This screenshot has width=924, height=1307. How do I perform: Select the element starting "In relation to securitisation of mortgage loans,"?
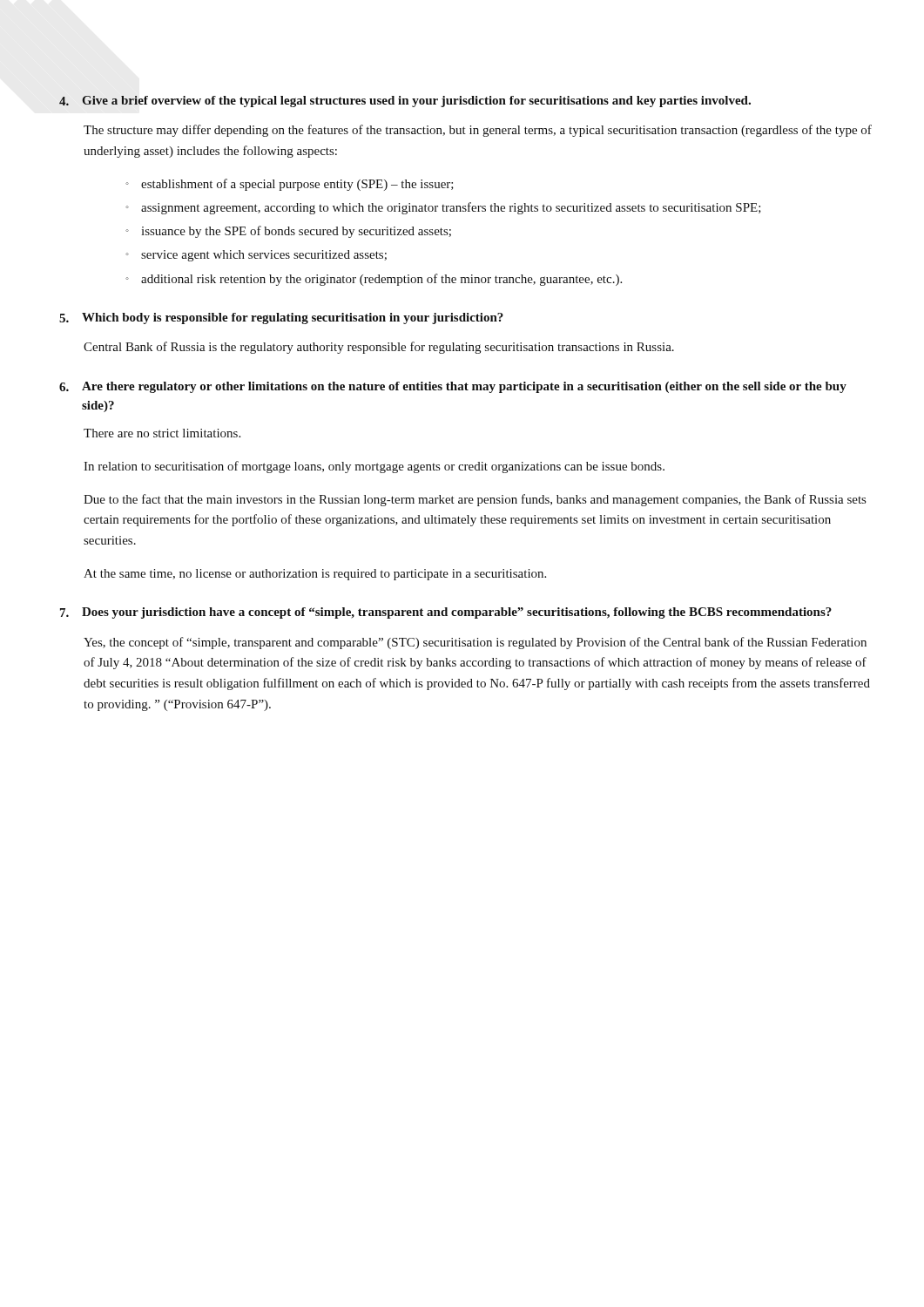coord(374,466)
